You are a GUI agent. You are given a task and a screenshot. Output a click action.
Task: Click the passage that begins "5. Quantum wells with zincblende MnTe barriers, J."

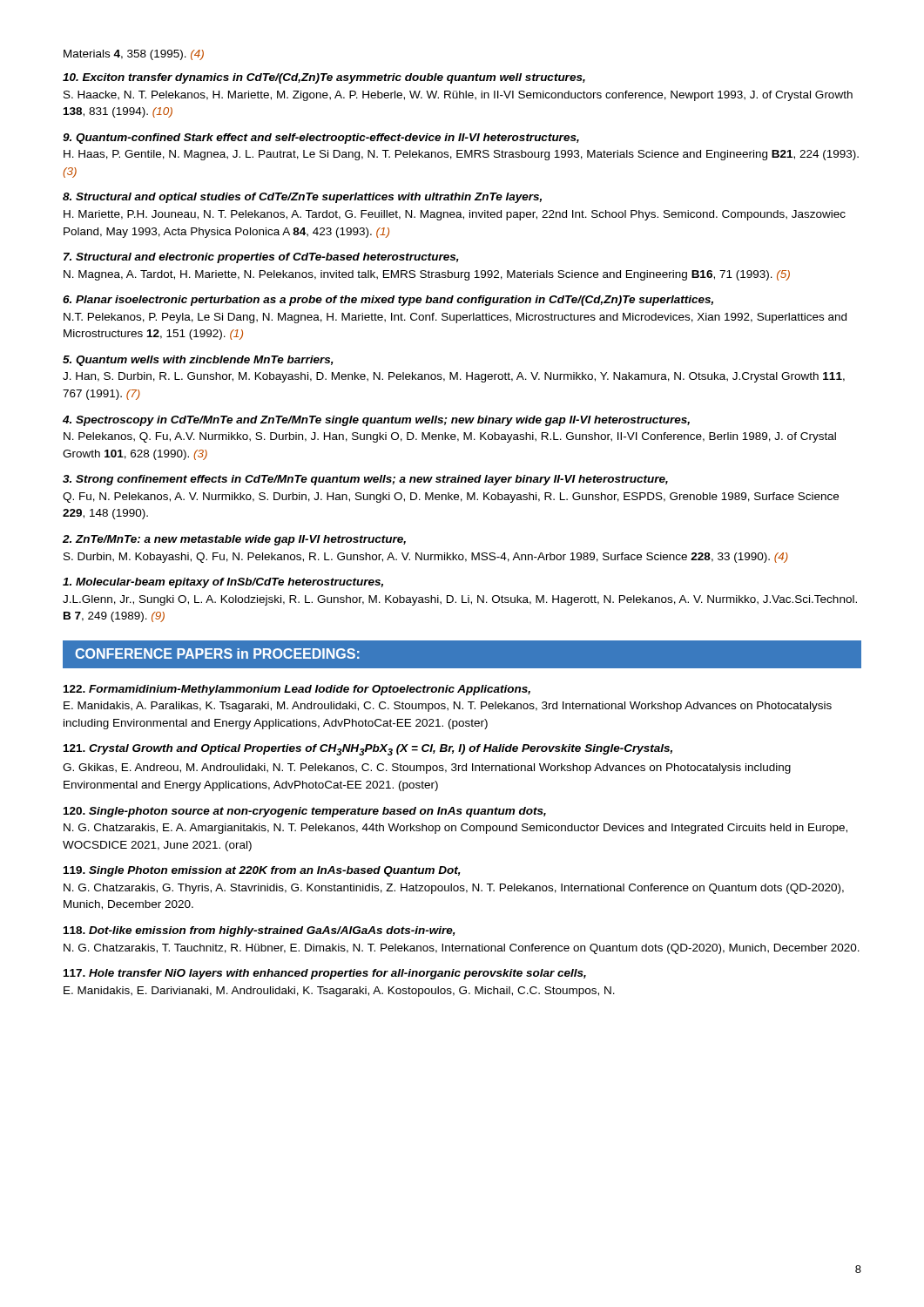pyautogui.click(x=454, y=376)
